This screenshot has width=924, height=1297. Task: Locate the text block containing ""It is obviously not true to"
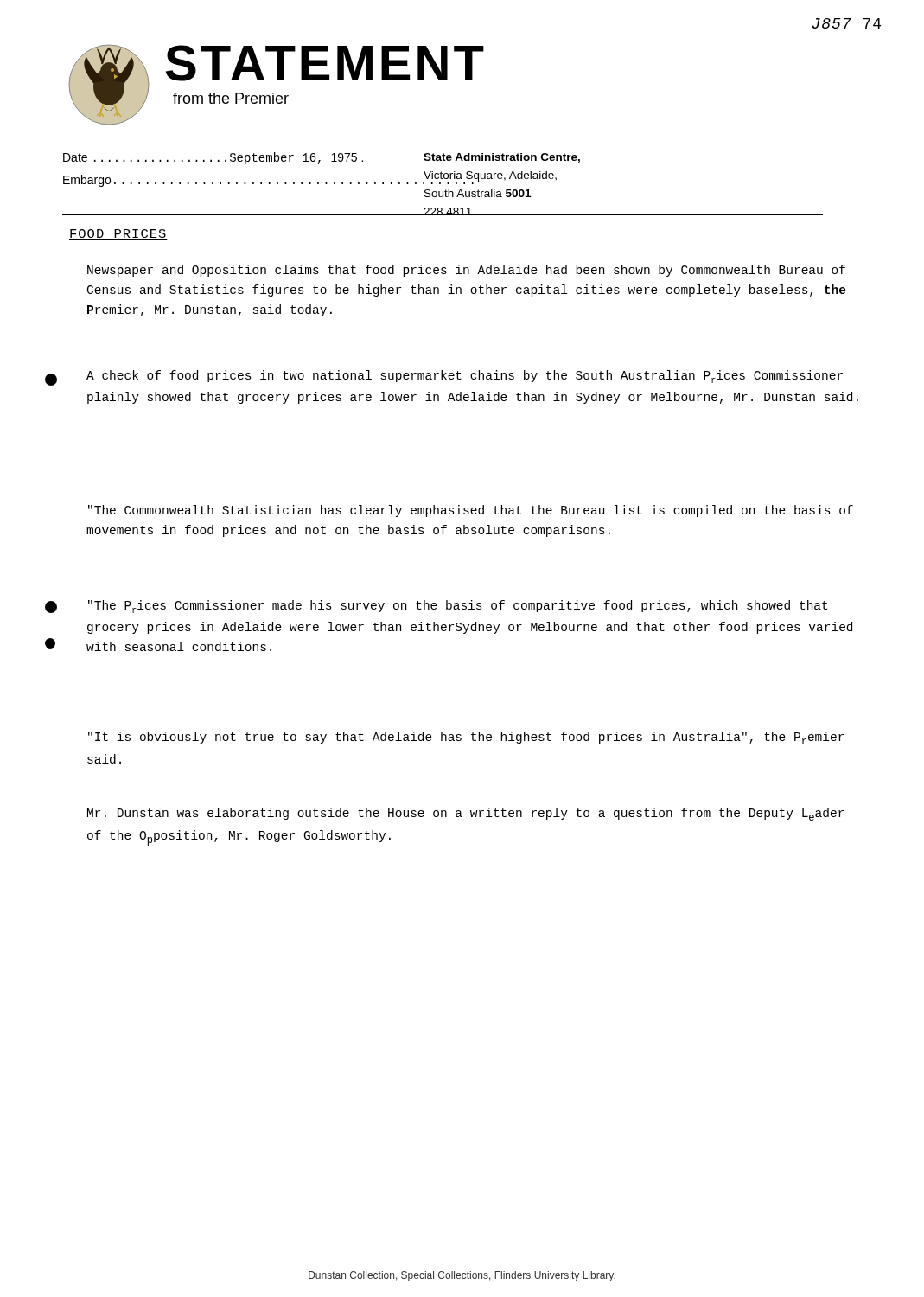[x=466, y=749]
